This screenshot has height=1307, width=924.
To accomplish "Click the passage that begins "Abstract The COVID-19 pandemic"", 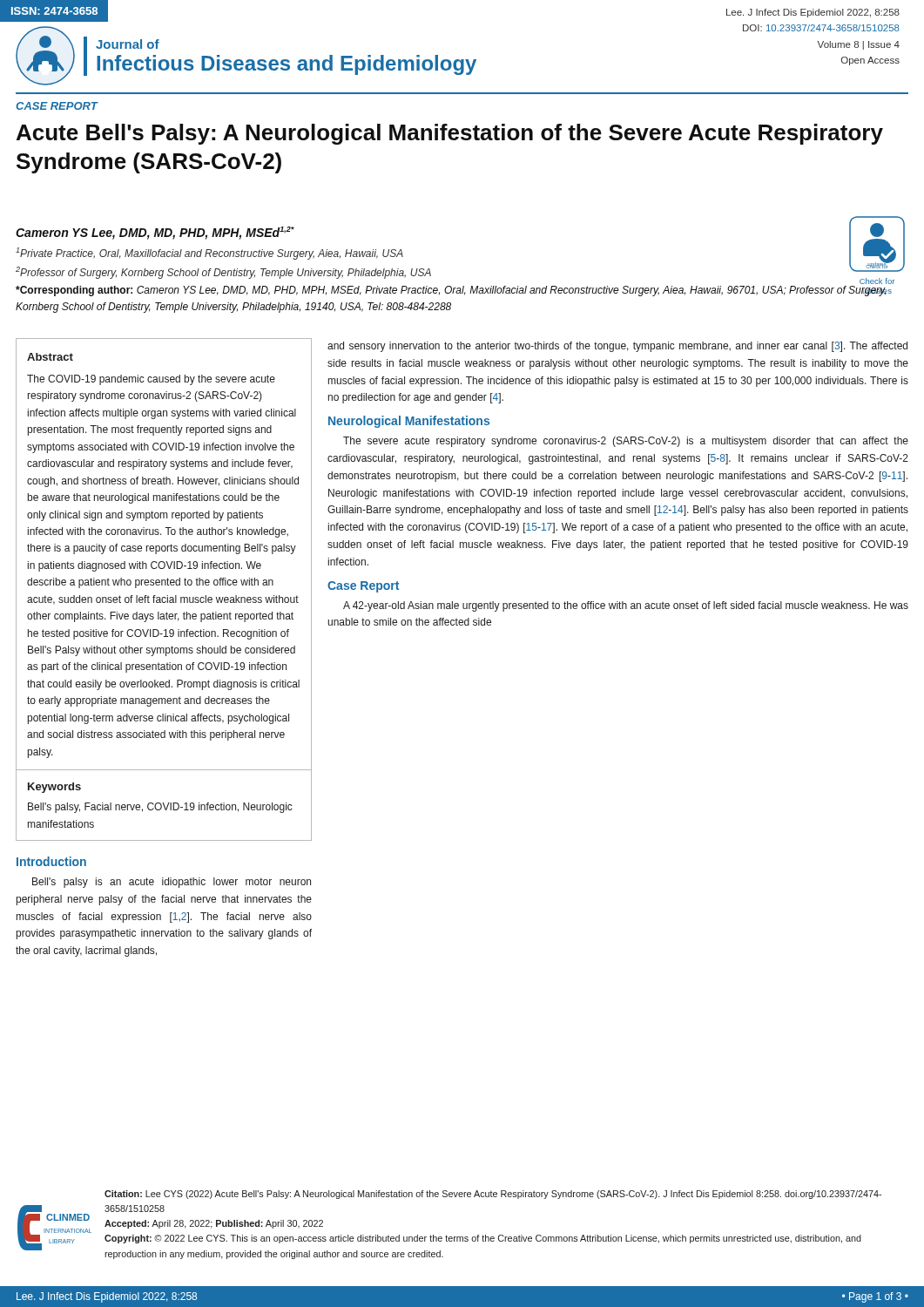I will click(164, 553).
